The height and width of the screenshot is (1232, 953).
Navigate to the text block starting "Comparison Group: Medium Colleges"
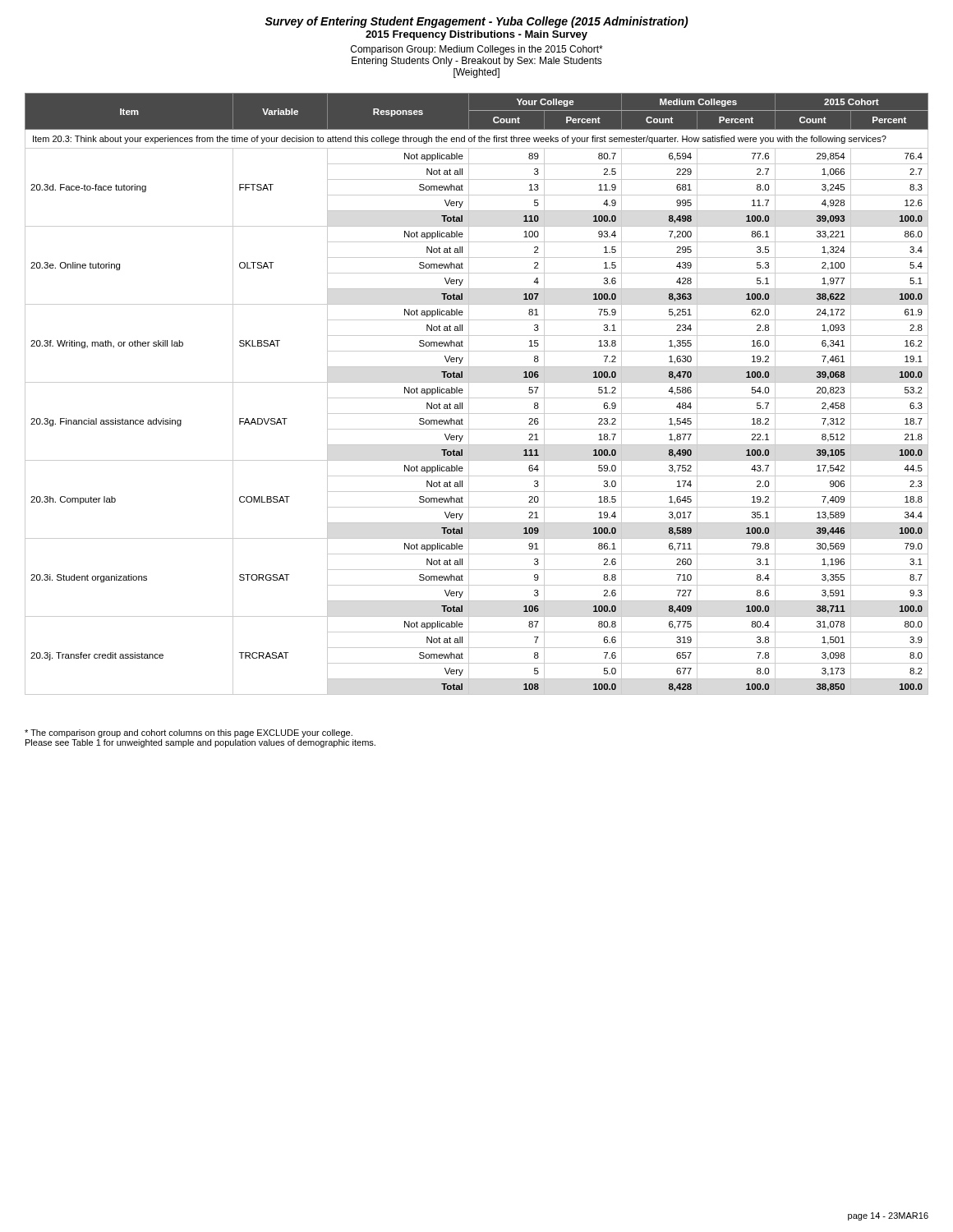point(476,61)
